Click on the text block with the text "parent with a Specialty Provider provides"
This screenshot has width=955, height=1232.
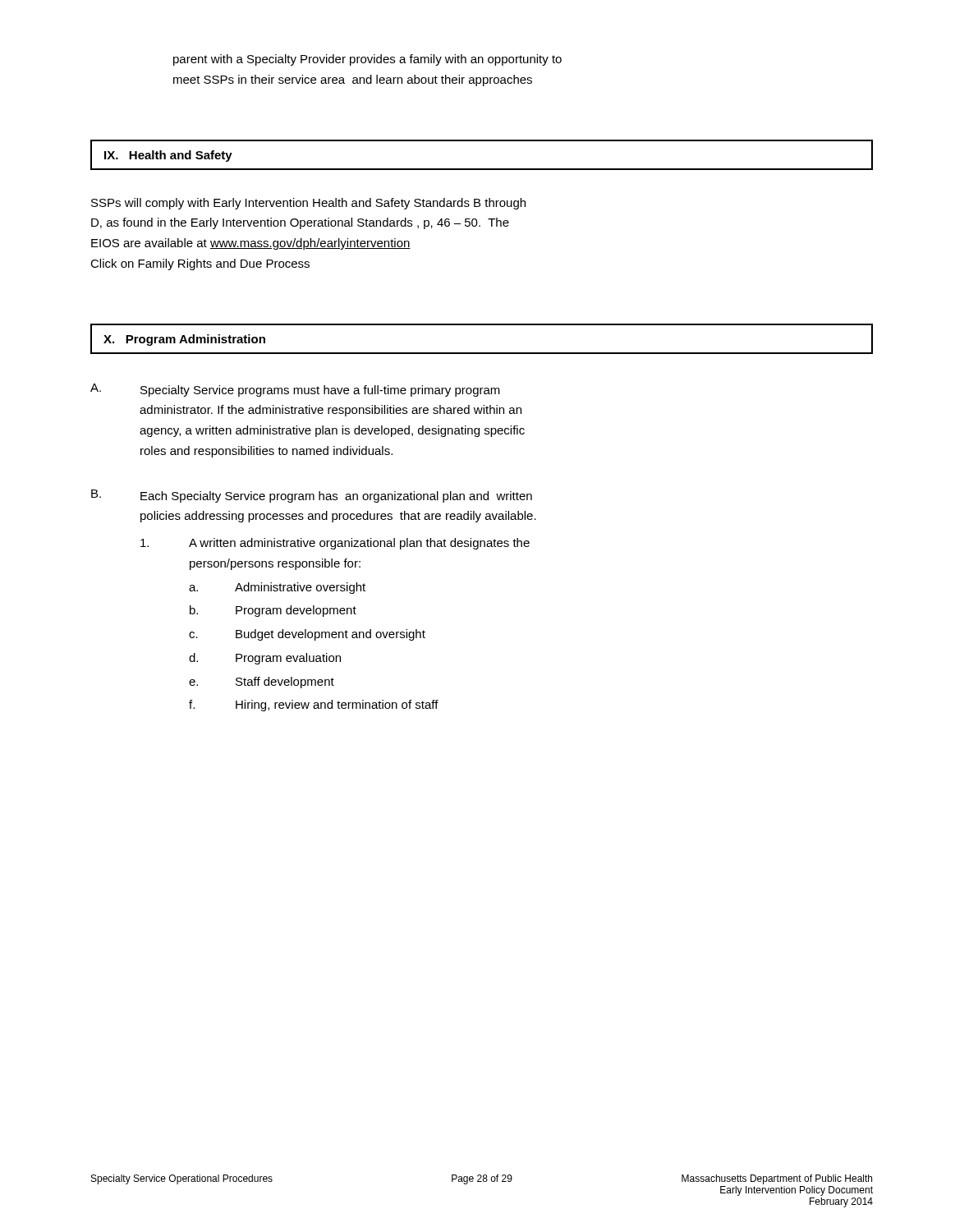(x=367, y=69)
